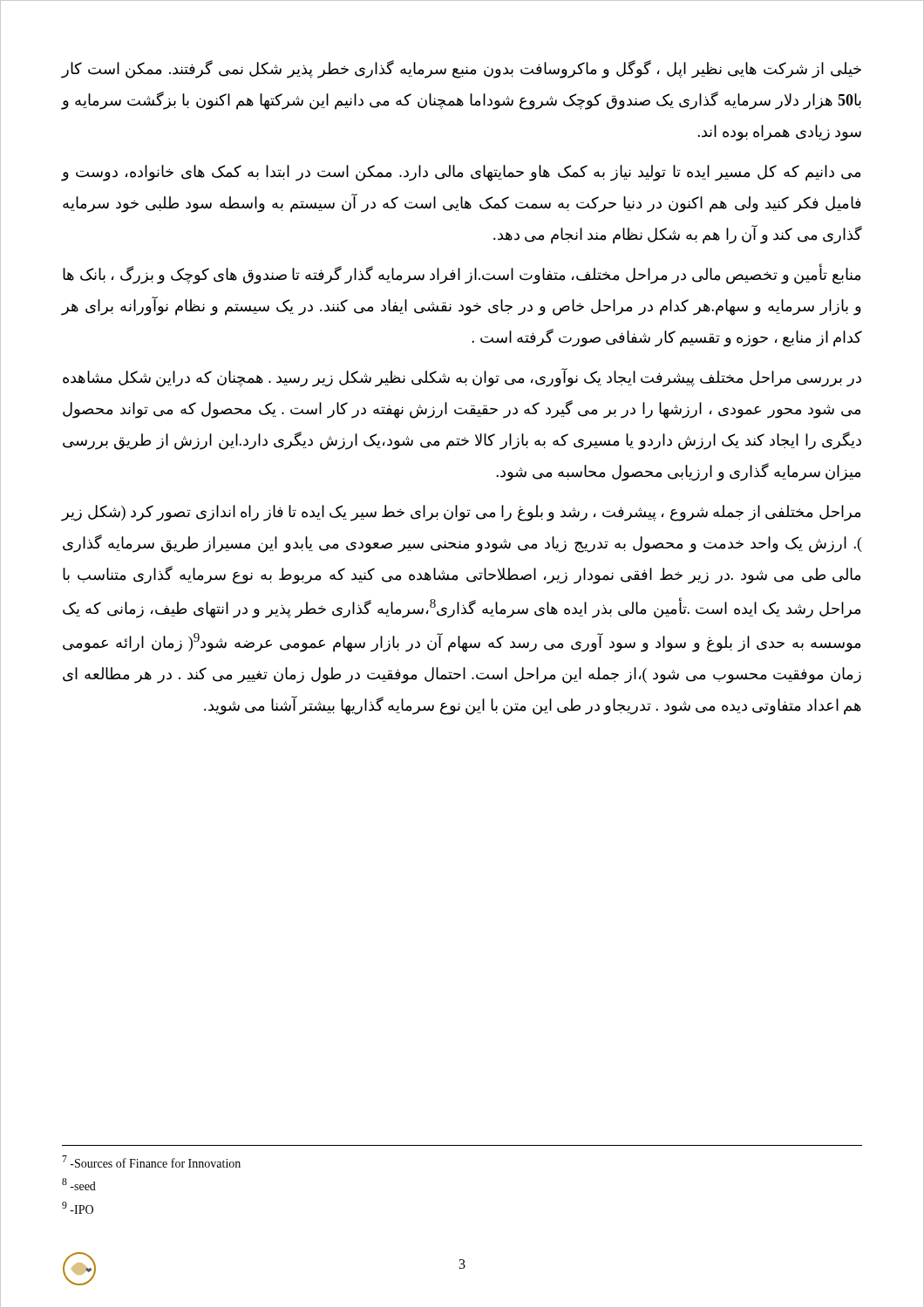Locate the region starting "مراحل مختلفی از جمله شروع ،"
This screenshot has height=1308, width=924.
pyautogui.click(x=462, y=609)
